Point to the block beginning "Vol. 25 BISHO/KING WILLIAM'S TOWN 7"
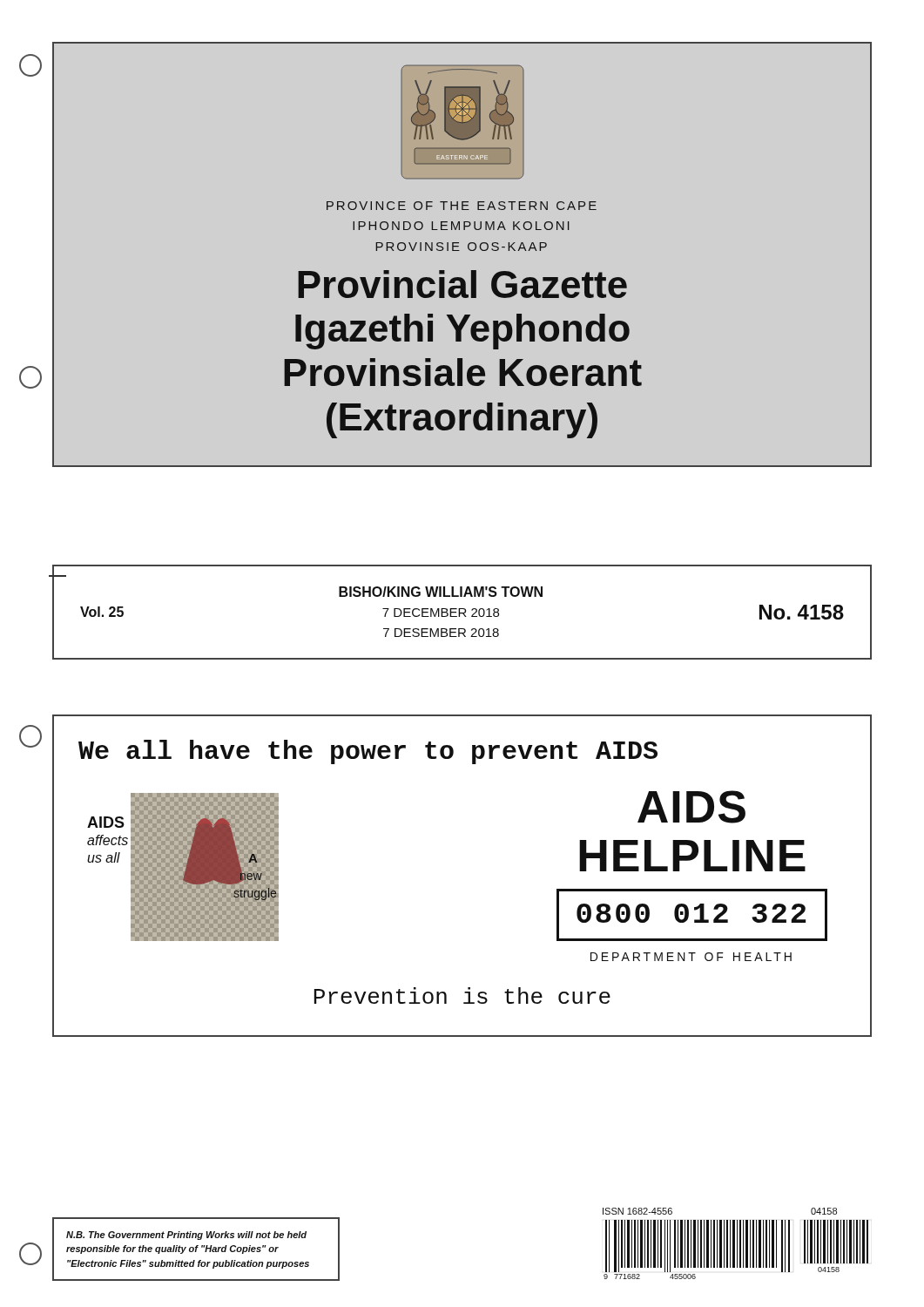This screenshot has width=924, height=1307. [x=462, y=612]
